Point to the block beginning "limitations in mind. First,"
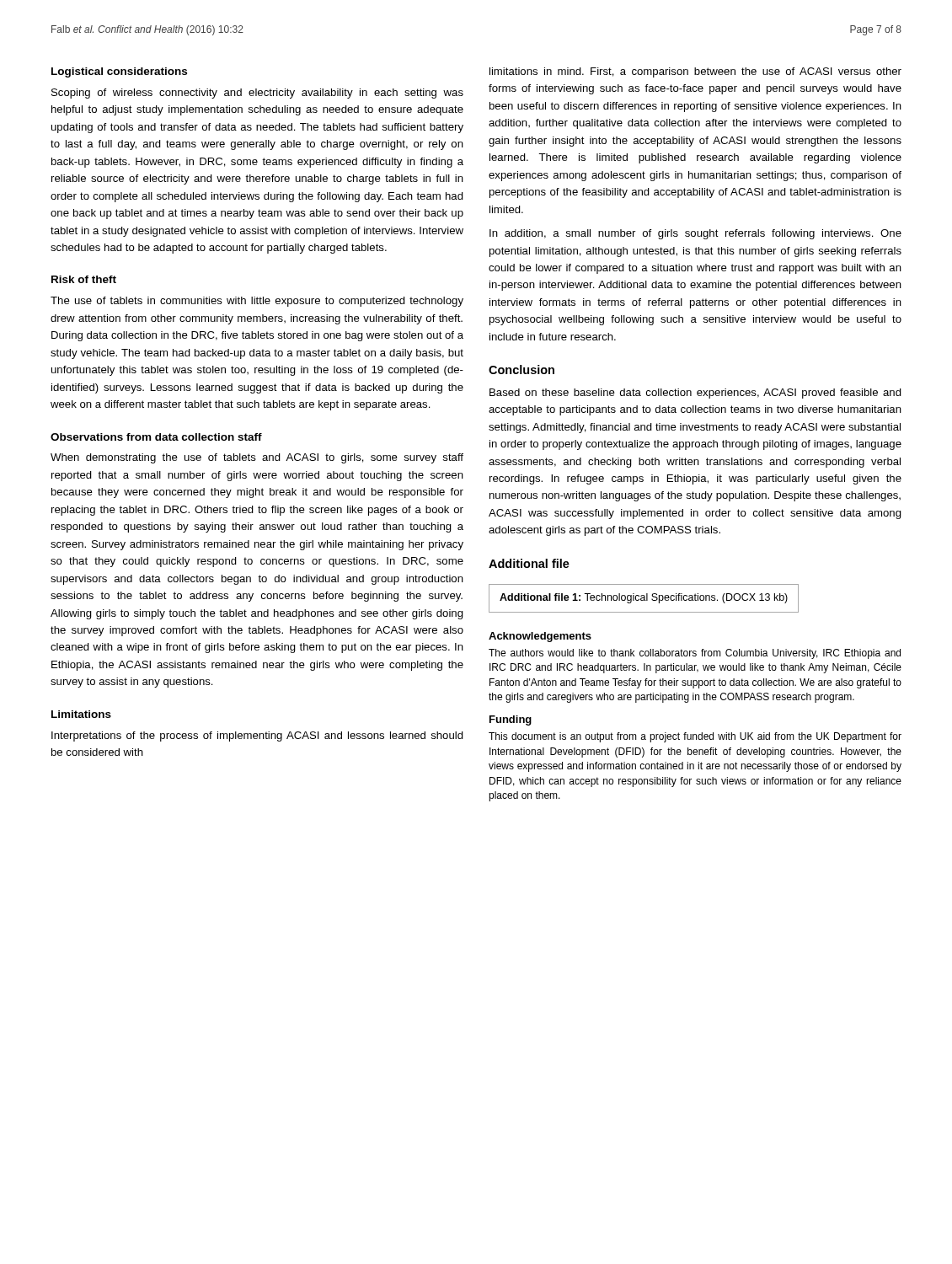952x1264 pixels. (695, 204)
